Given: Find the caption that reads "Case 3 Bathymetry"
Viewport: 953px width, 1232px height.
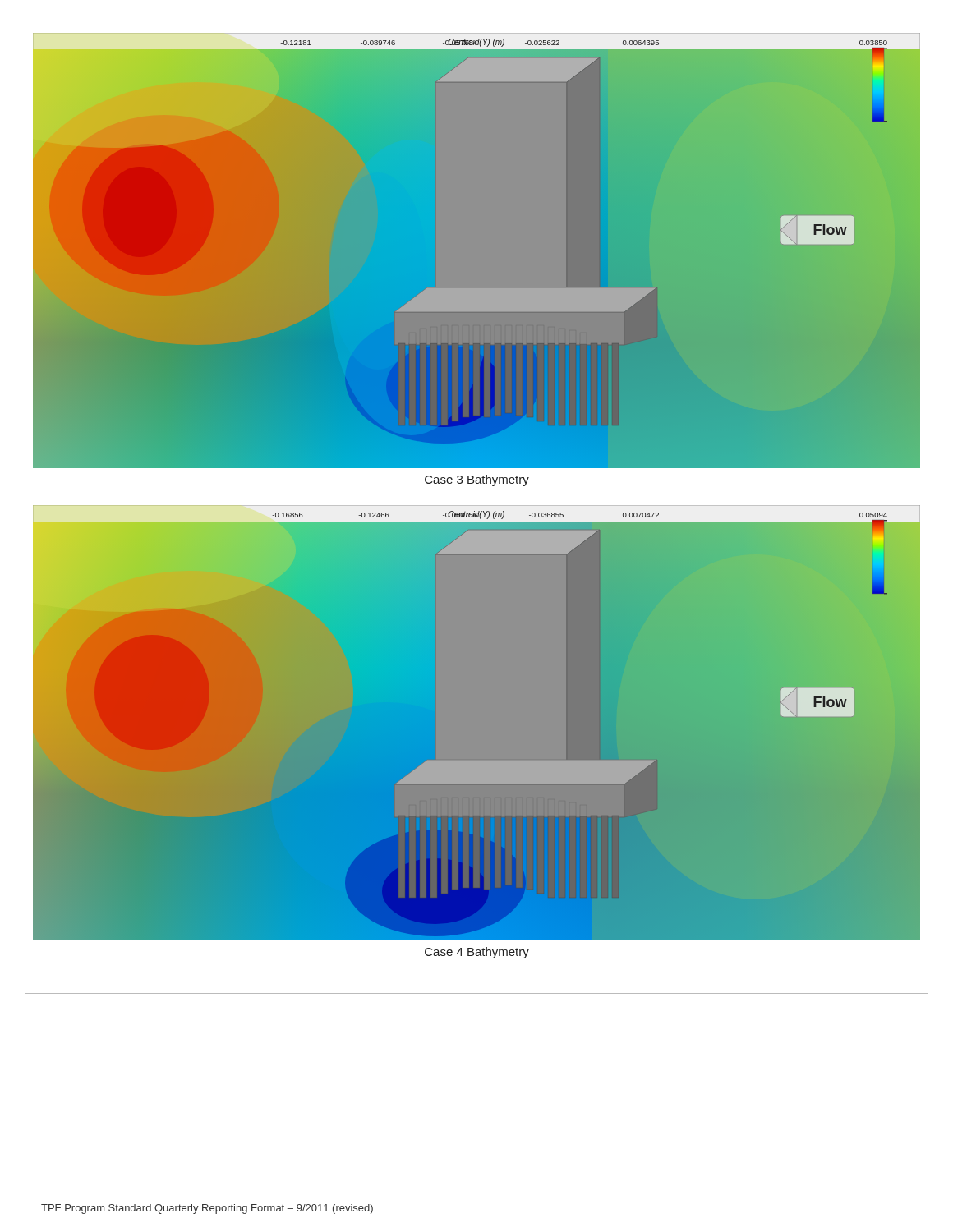Looking at the screenshot, I should [476, 479].
